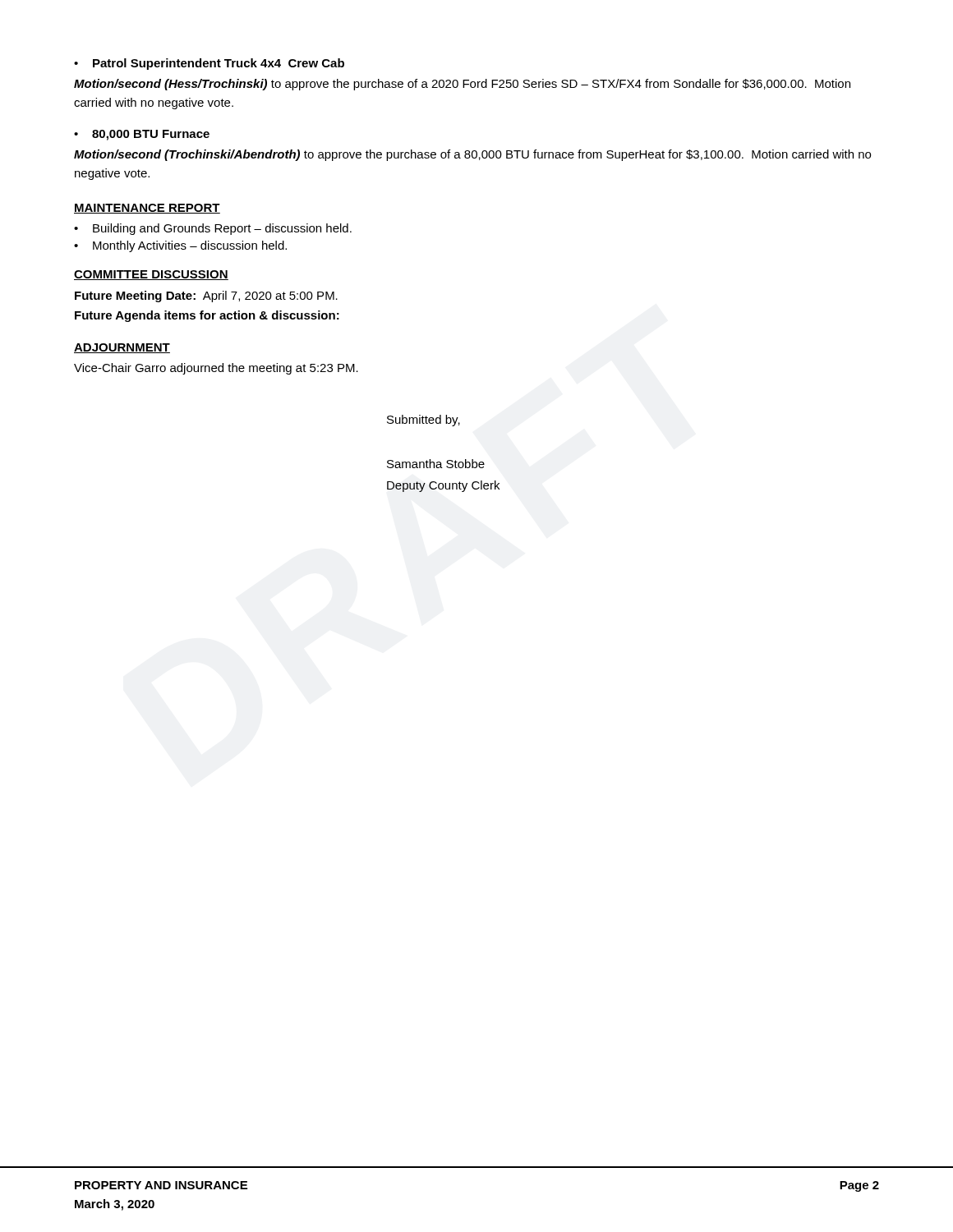Find "Submitted by," on this page
Viewport: 953px width, 1232px height.
coord(423,419)
